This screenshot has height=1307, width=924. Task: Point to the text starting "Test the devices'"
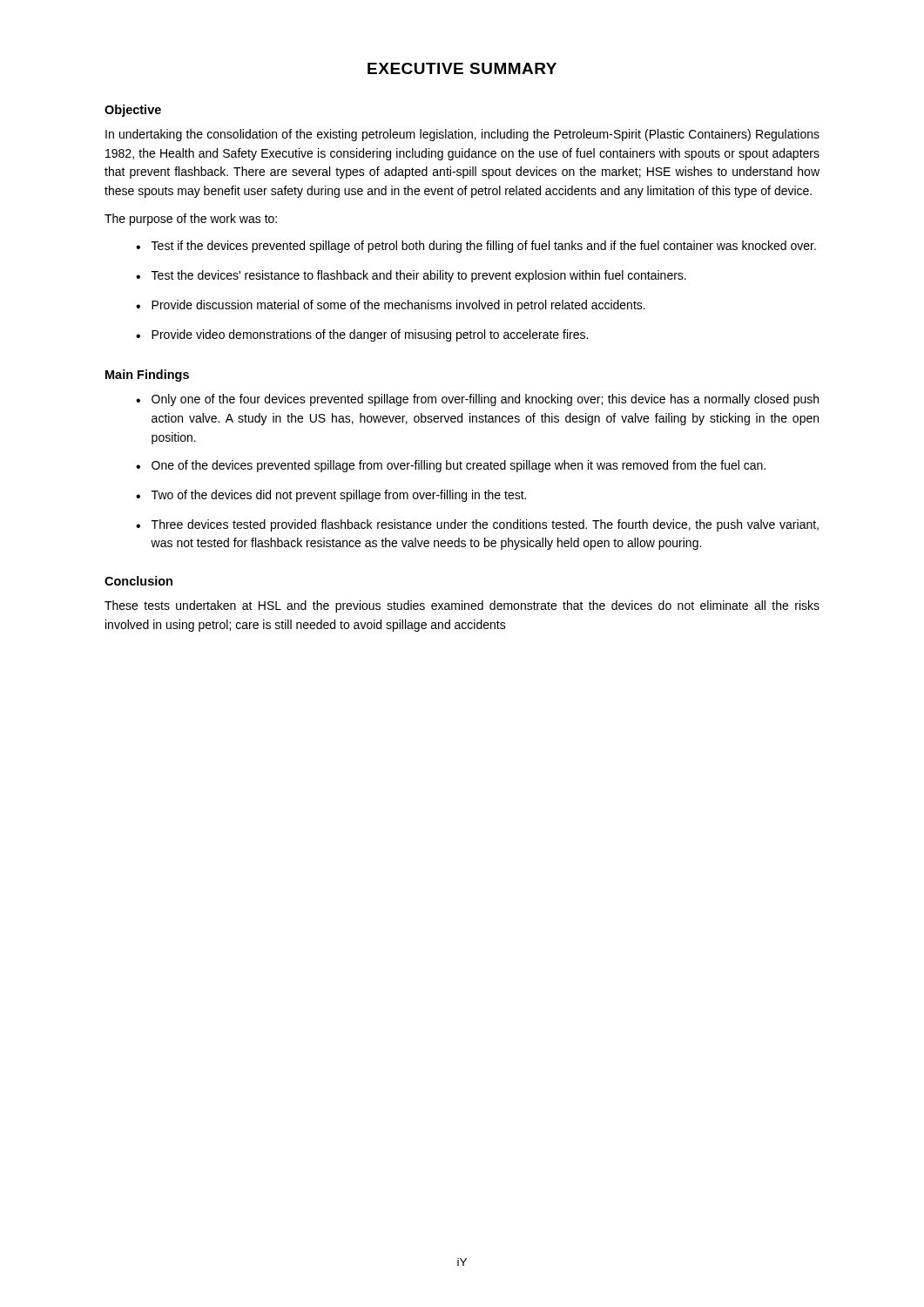point(485,276)
